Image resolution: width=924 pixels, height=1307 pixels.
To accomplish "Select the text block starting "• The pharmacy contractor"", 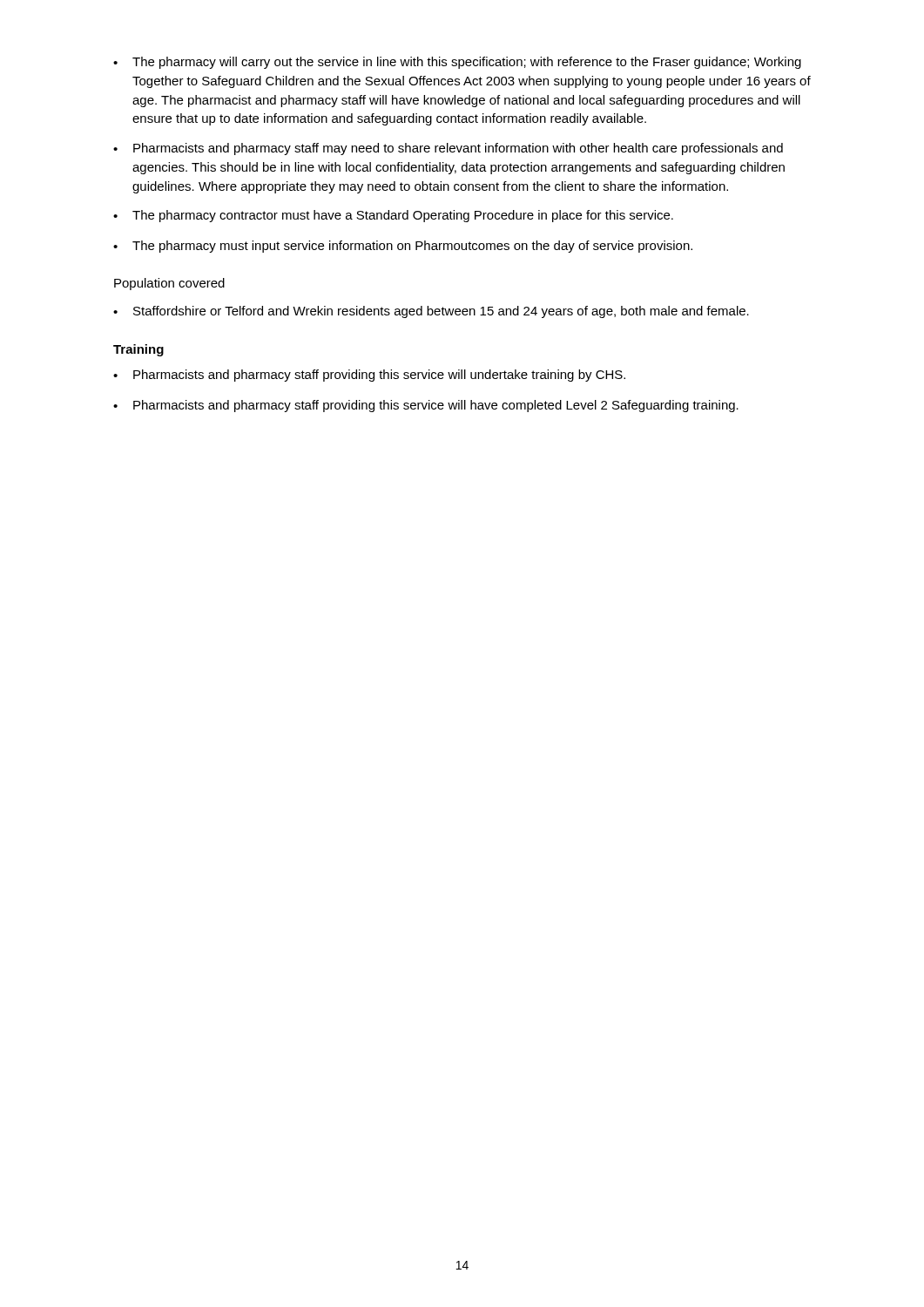I will (x=475, y=216).
